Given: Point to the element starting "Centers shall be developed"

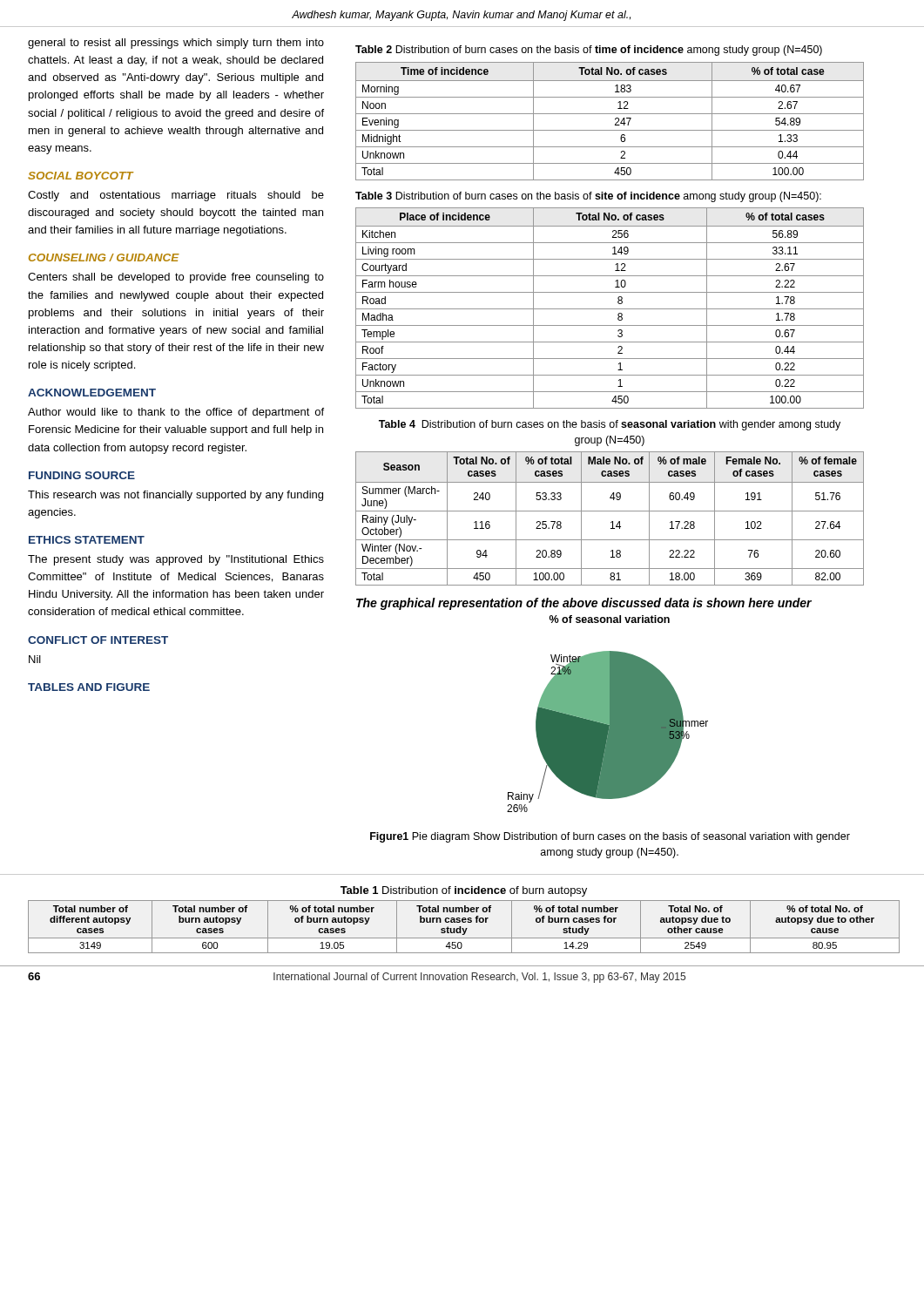Looking at the screenshot, I should (x=176, y=321).
